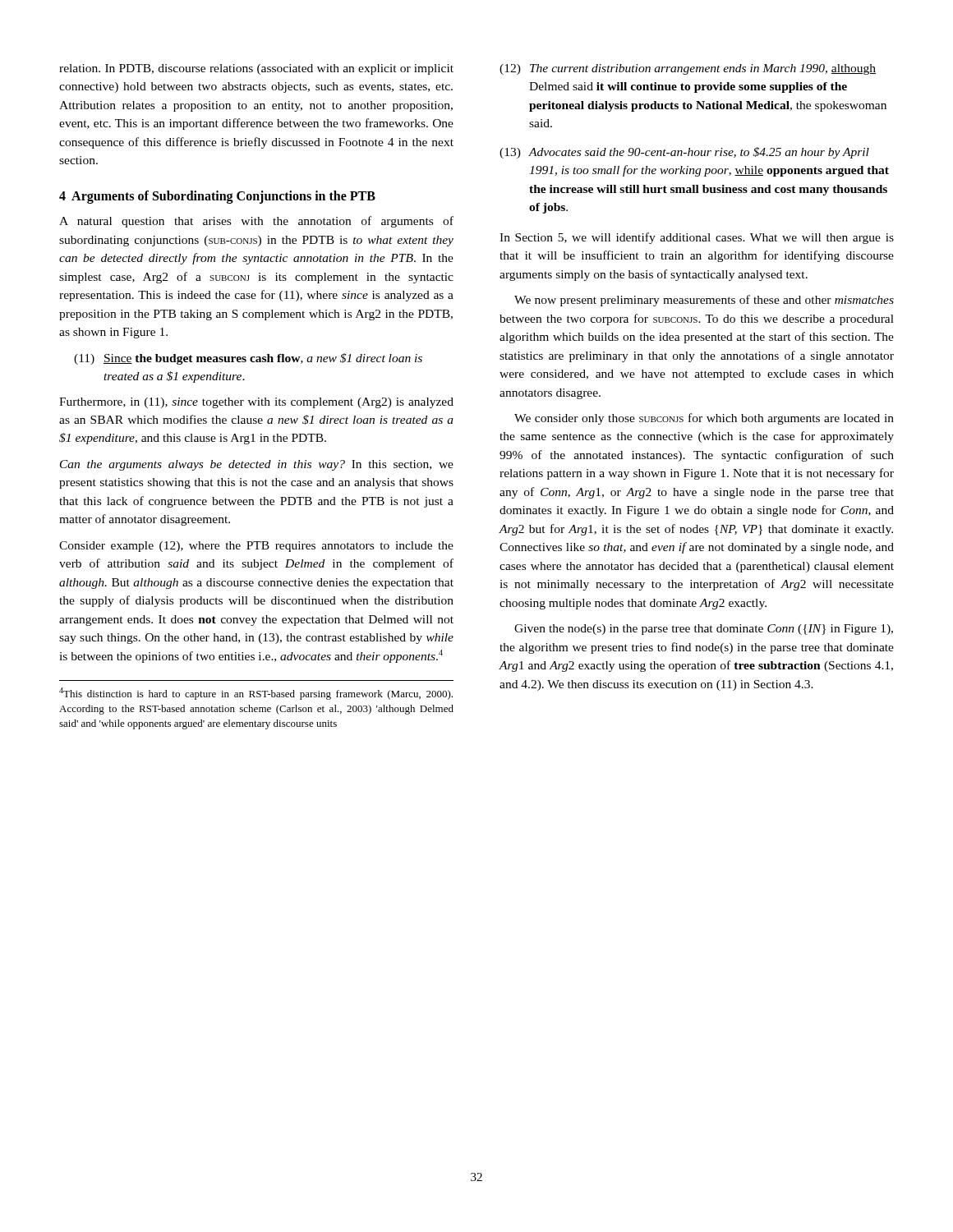
Task: Where is the passage that starts "(12) The current distribution arrangement ends in"?
Action: 697,96
